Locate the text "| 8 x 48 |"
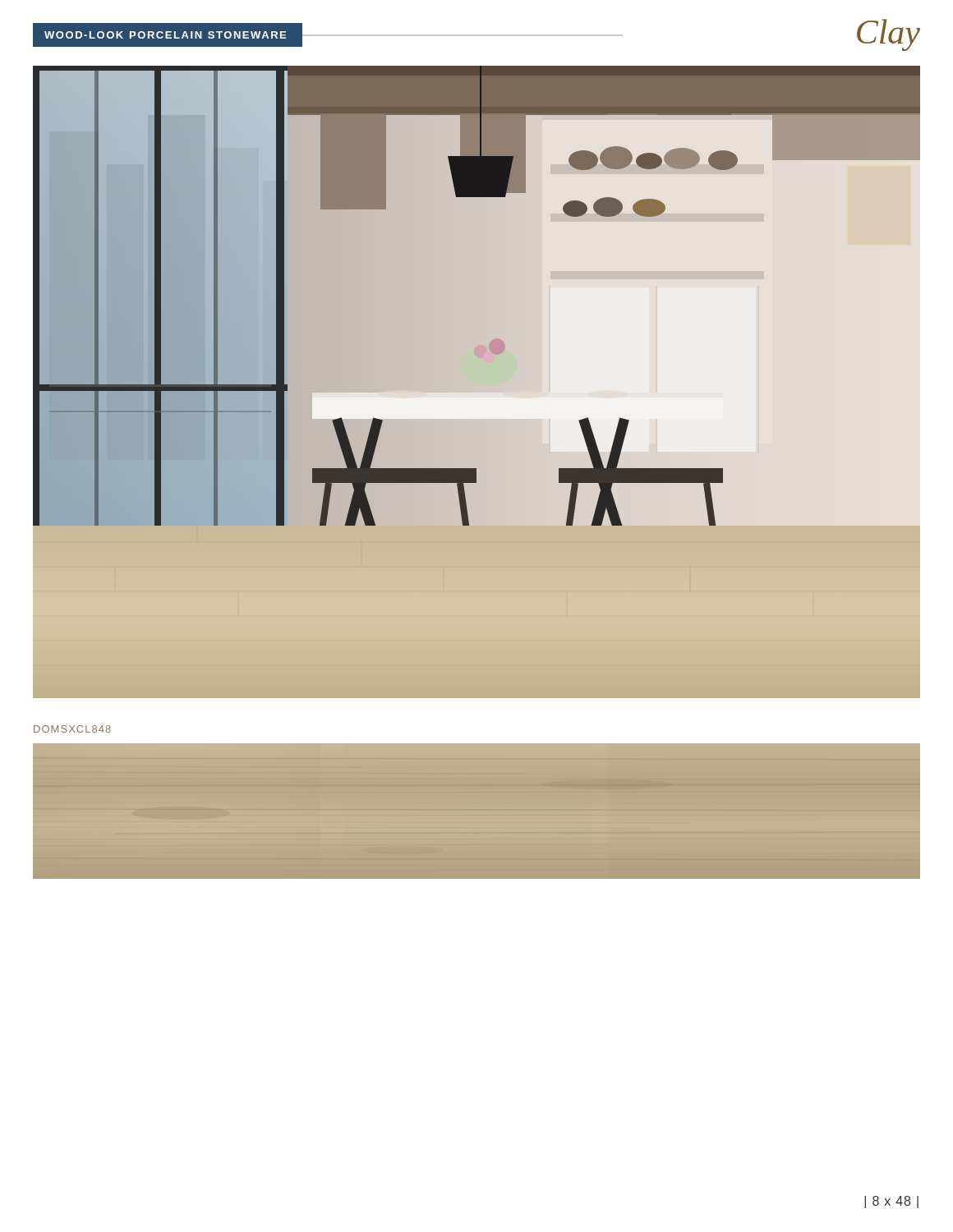Screen dimensions: 1232x953 [892, 1201]
